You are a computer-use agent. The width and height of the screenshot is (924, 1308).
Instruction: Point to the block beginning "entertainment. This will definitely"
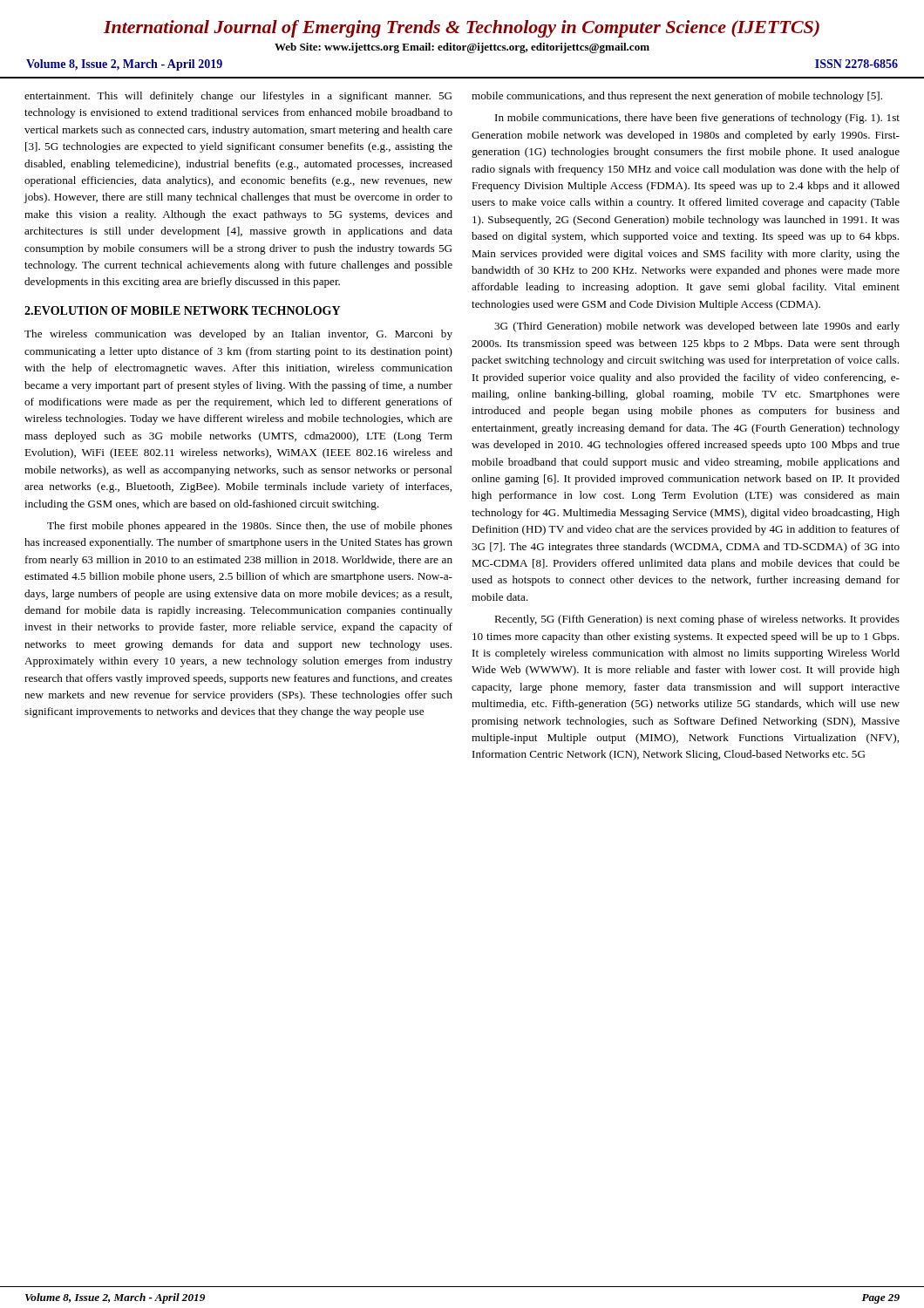(x=238, y=189)
